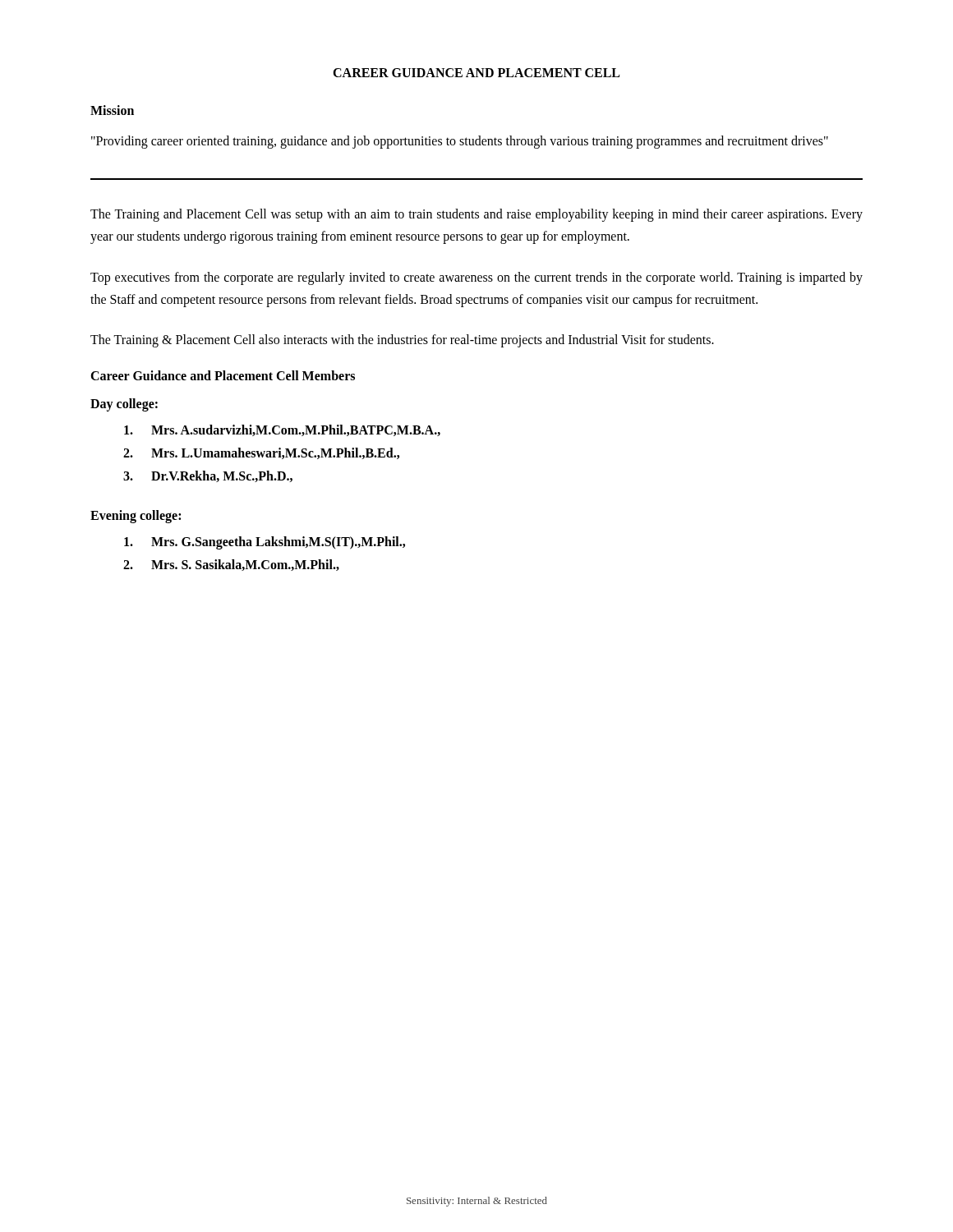
Task: Point to the block starting "Career Guidance and Placement"
Action: click(223, 376)
